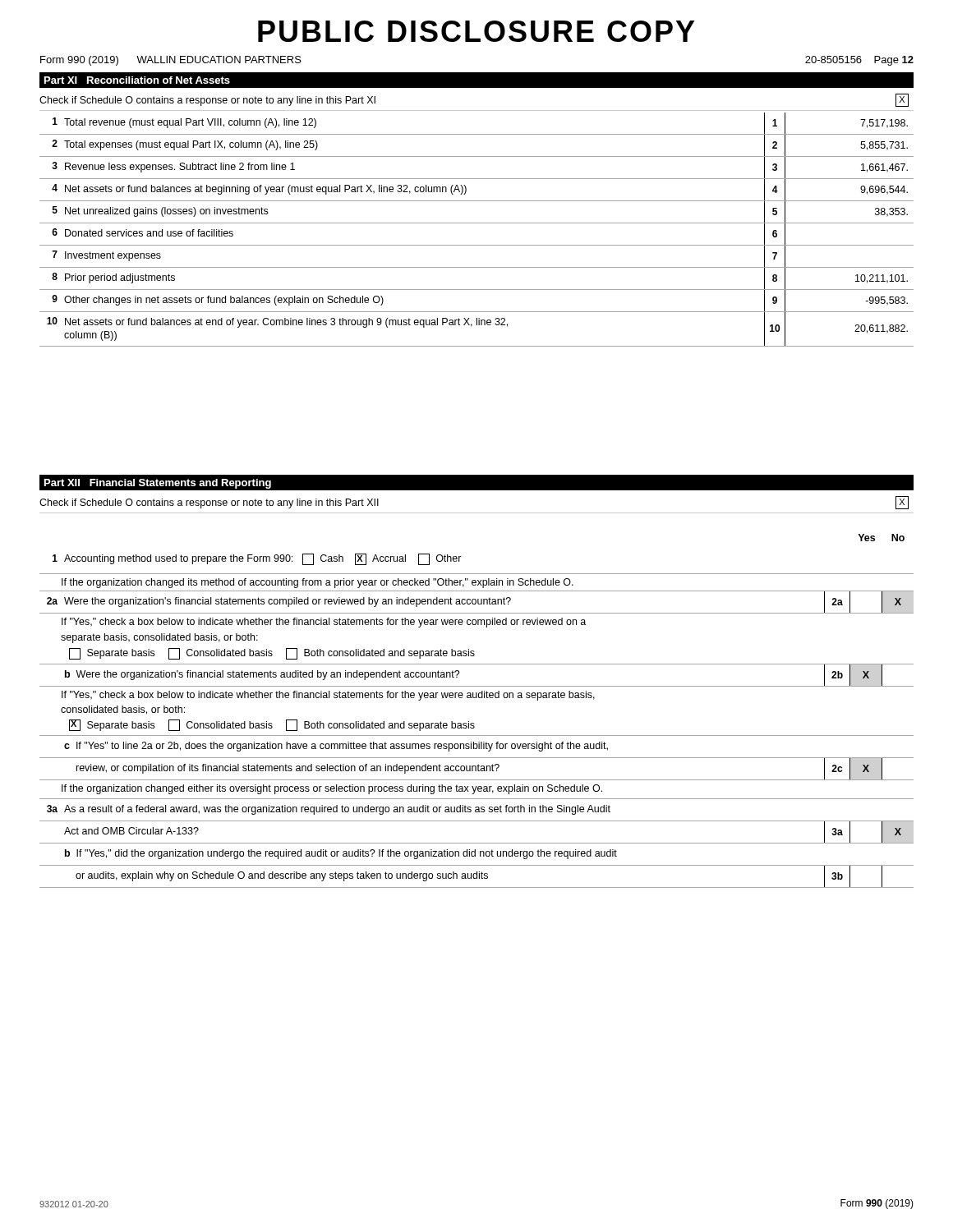Locate the section header that opens with "Part XII Financial Statements"
This screenshot has height=1232, width=953.
[x=157, y=483]
